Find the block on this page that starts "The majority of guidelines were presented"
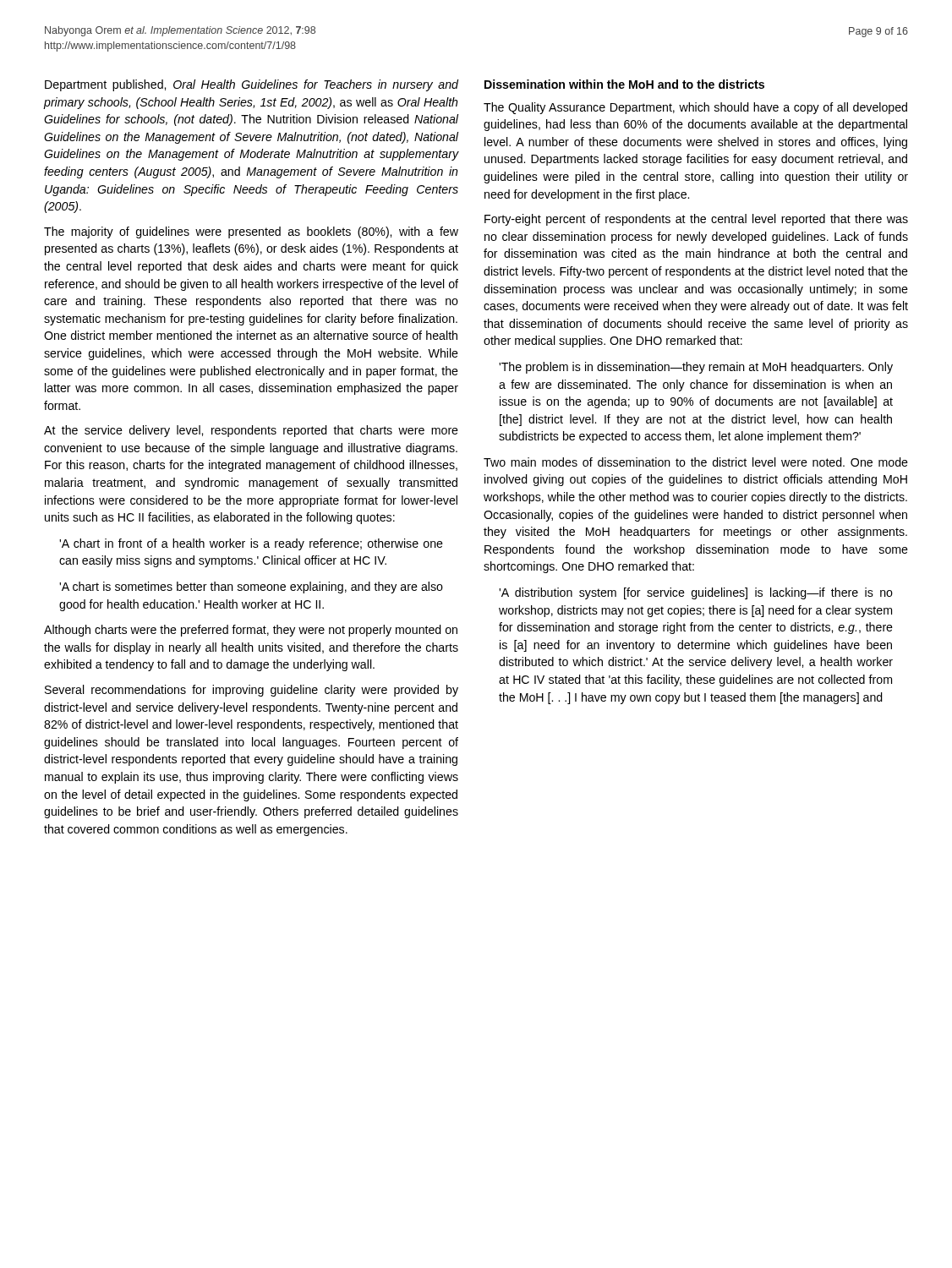The height and width of the screenshot is (1268, 952). pyautogui.click(x=251, y=319)
